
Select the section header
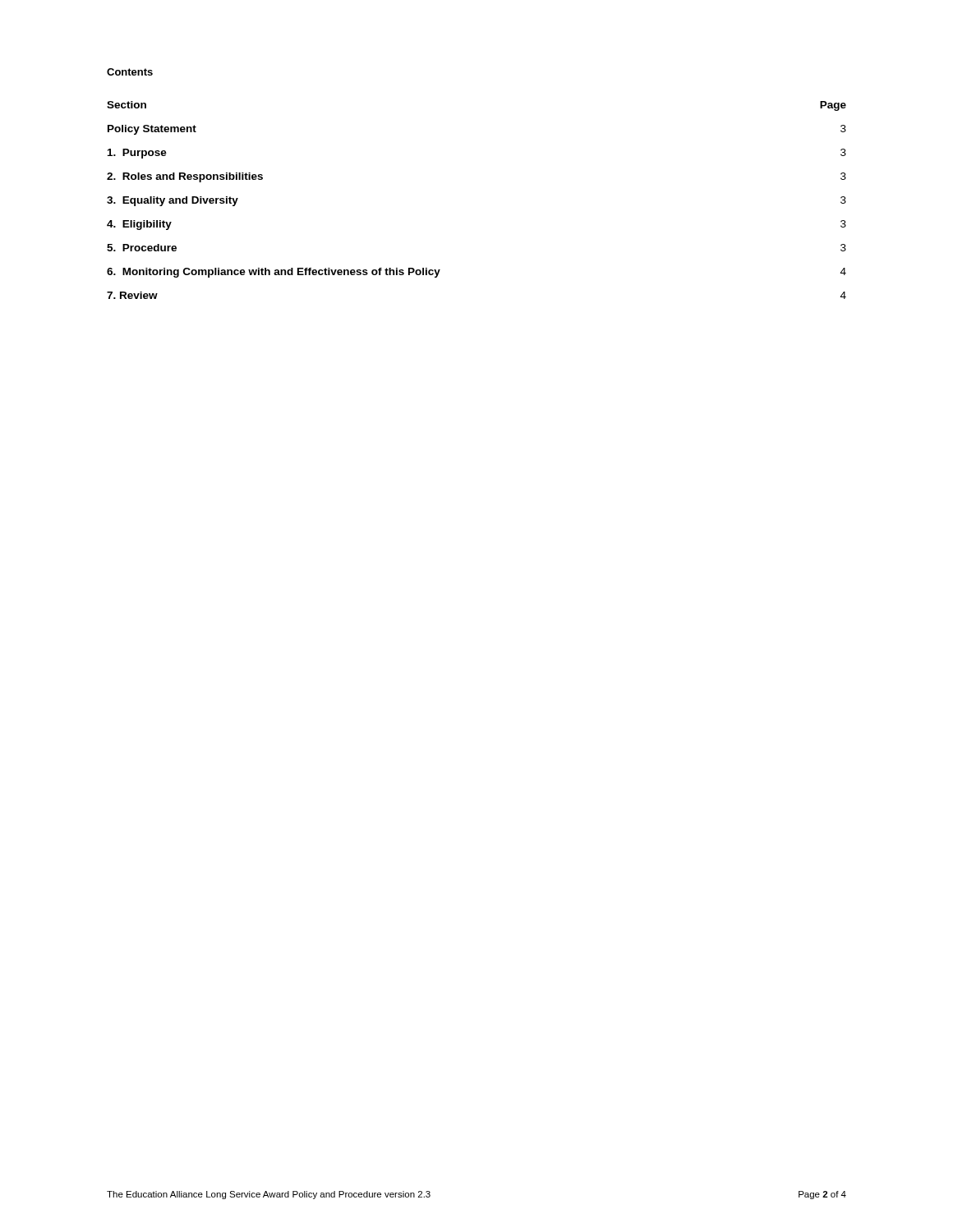[x=130, y=72]
